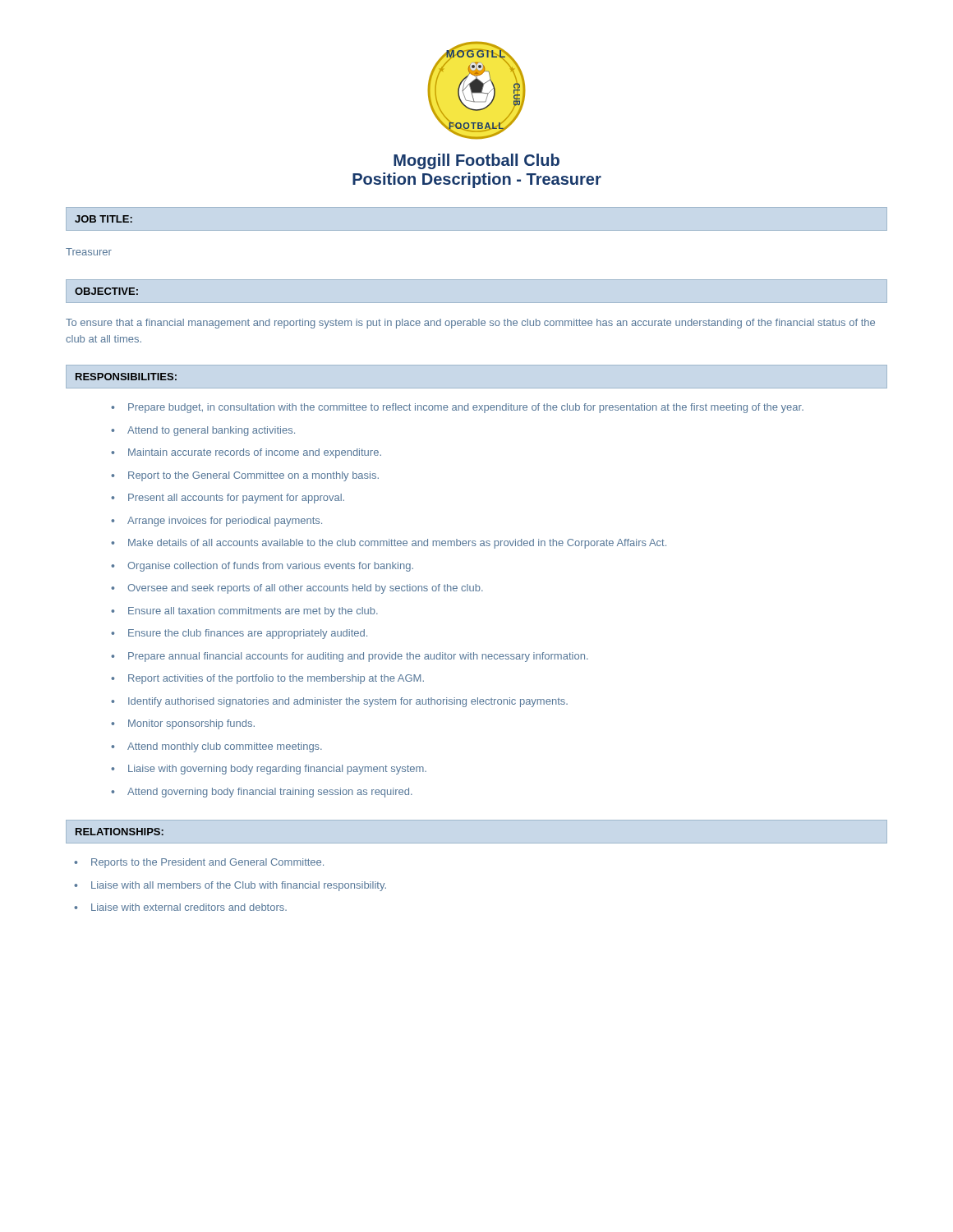This screenshot has width=953, height=1232.
Task: Click the passage that begins "Maintain accurate records of income"
Action: (255, 452)
